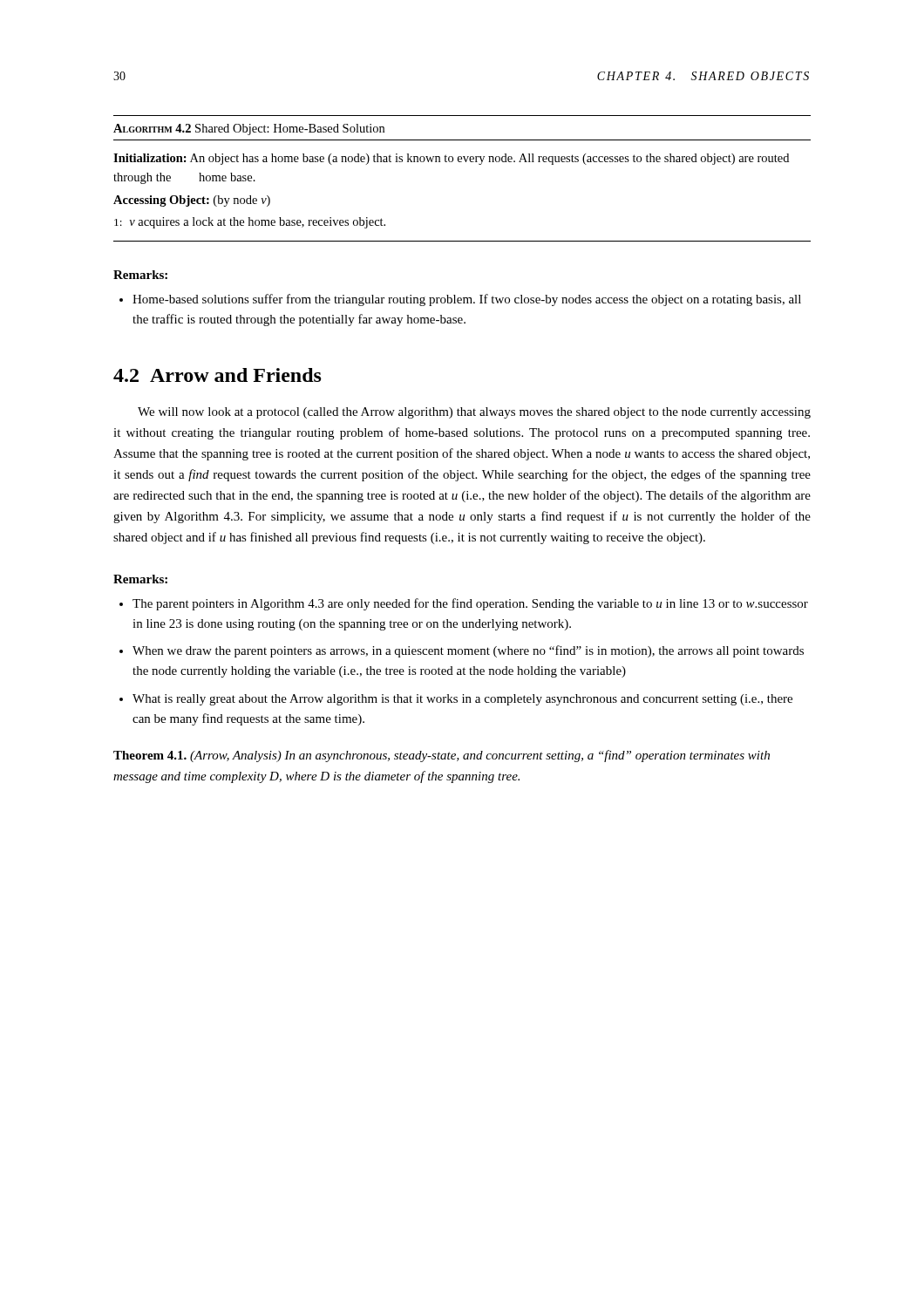Locate the text block that says "Theorem 4.1. (Arrow, Analysis) In an asynchronous, steady-state,"
924x1308 pixels.
[442, 766]
